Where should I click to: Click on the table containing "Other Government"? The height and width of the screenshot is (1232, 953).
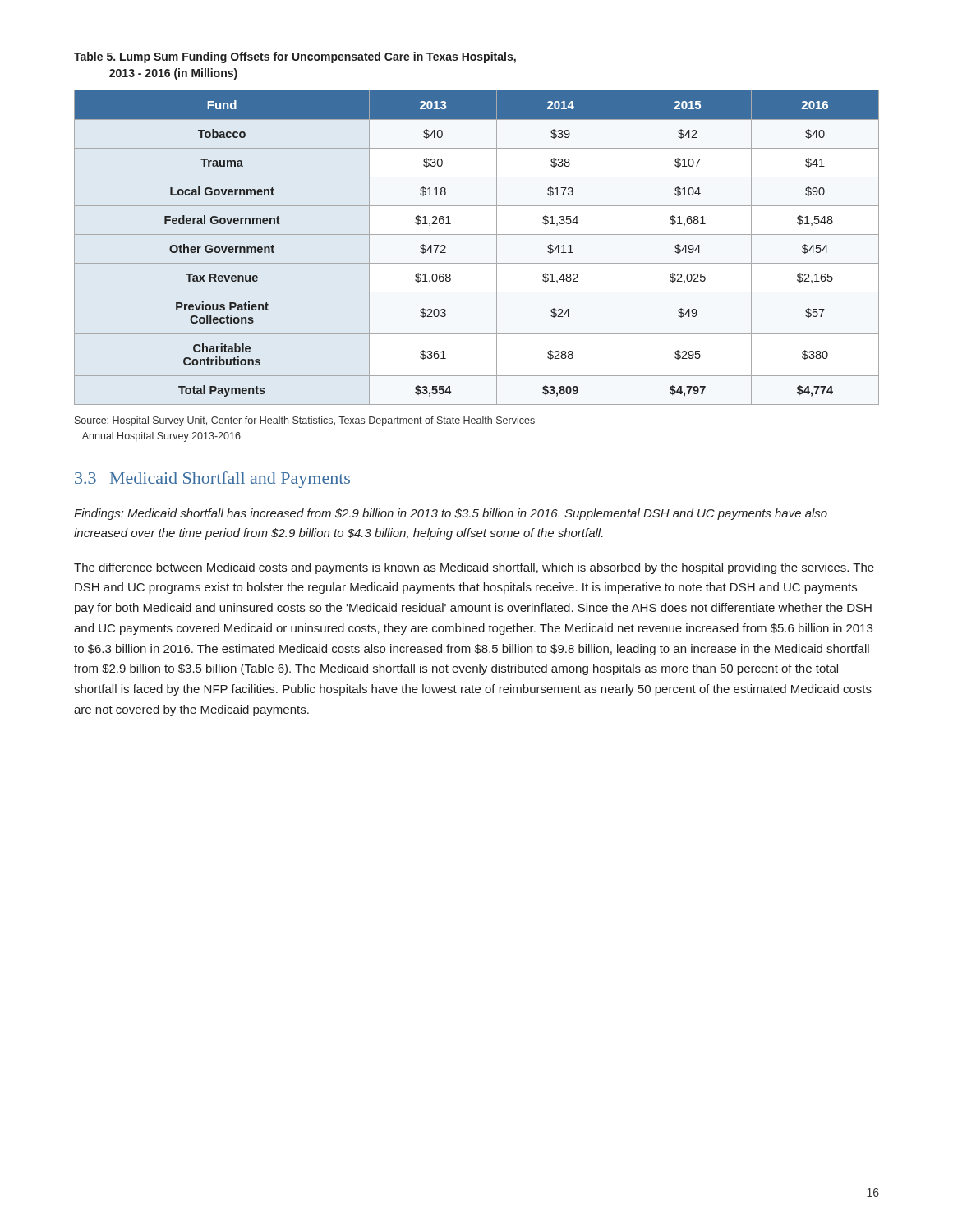coord(476,247)
